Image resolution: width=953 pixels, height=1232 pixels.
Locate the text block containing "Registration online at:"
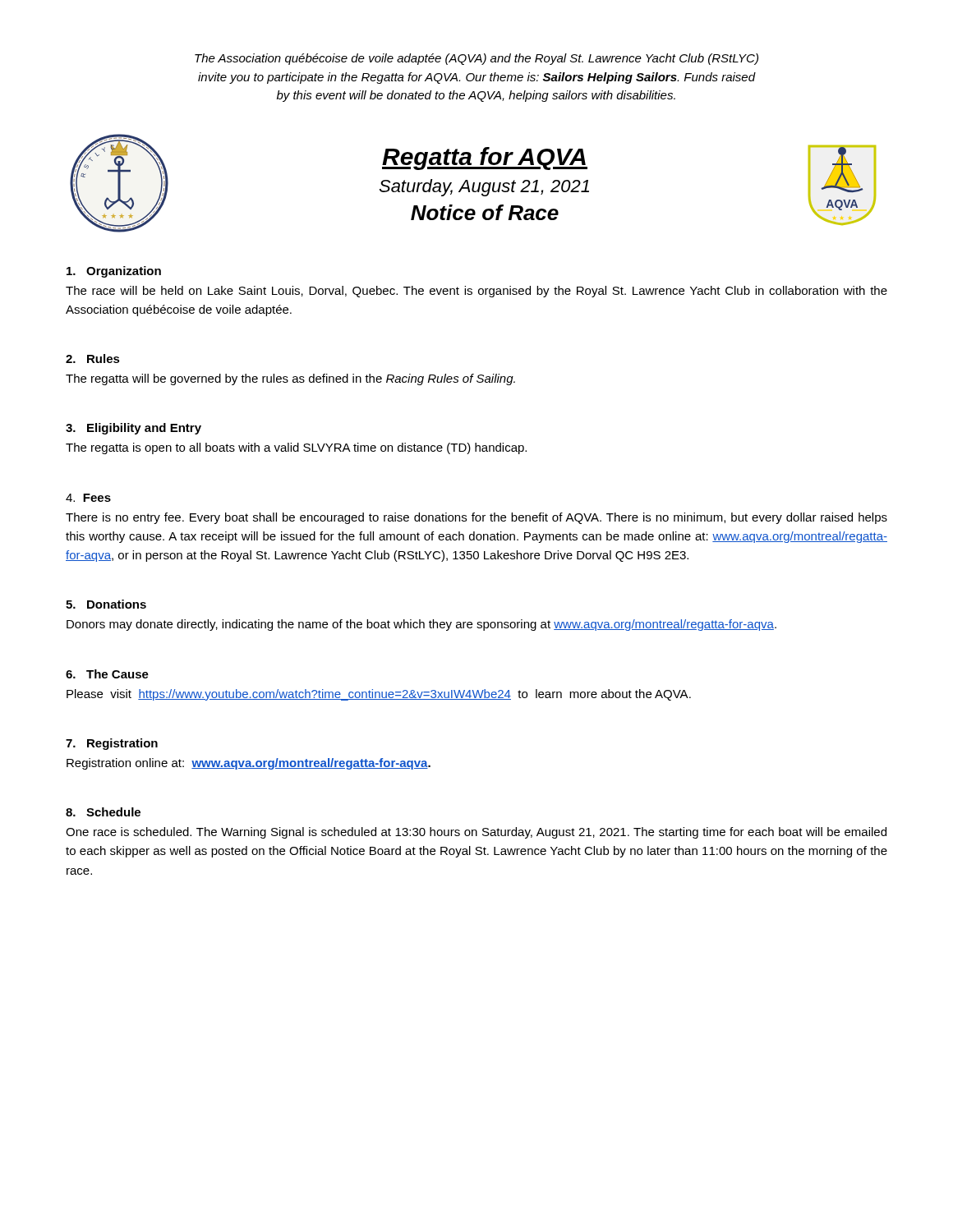pos(248,762)
